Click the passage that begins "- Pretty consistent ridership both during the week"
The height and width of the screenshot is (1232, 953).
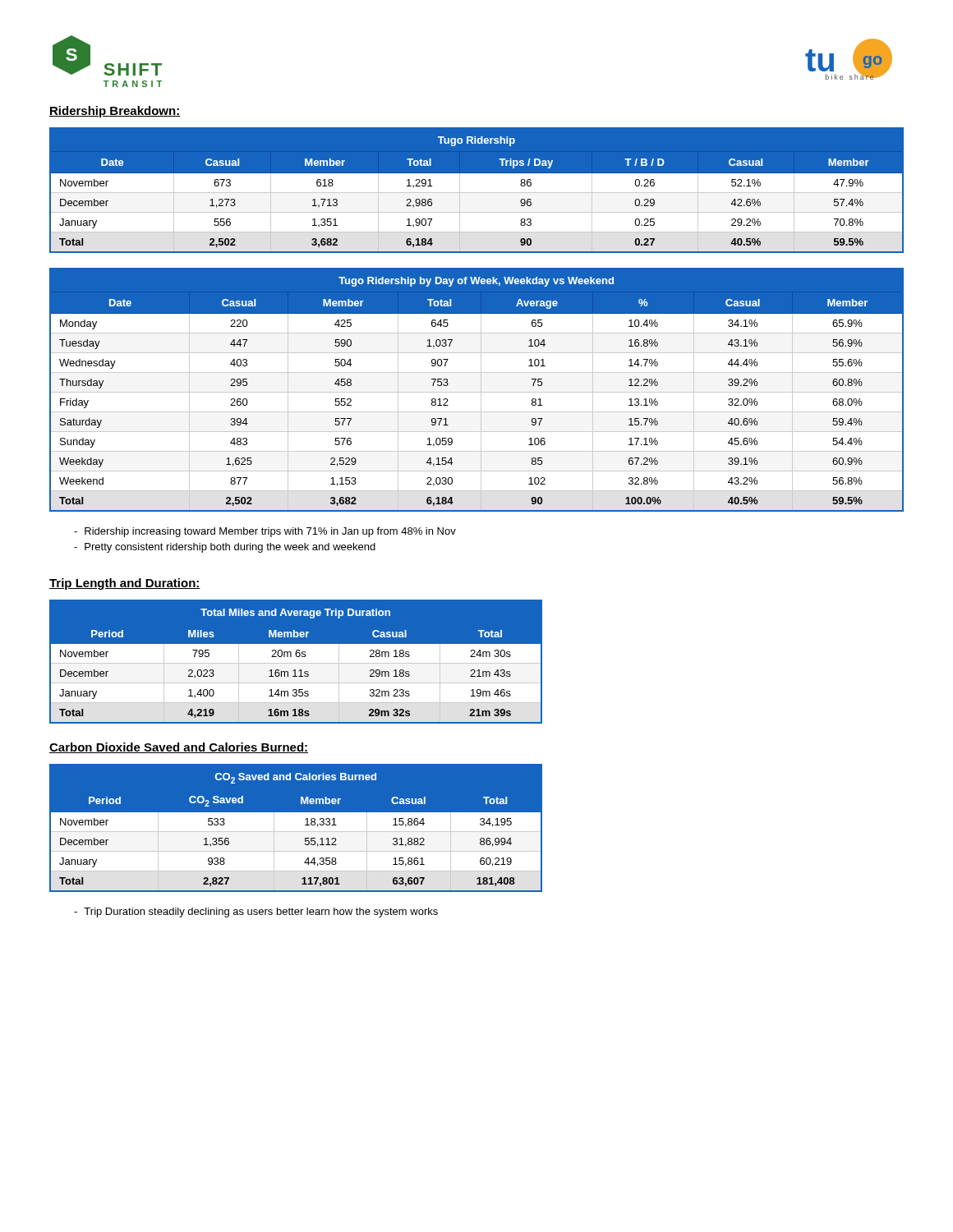click(x=225, y=546)
